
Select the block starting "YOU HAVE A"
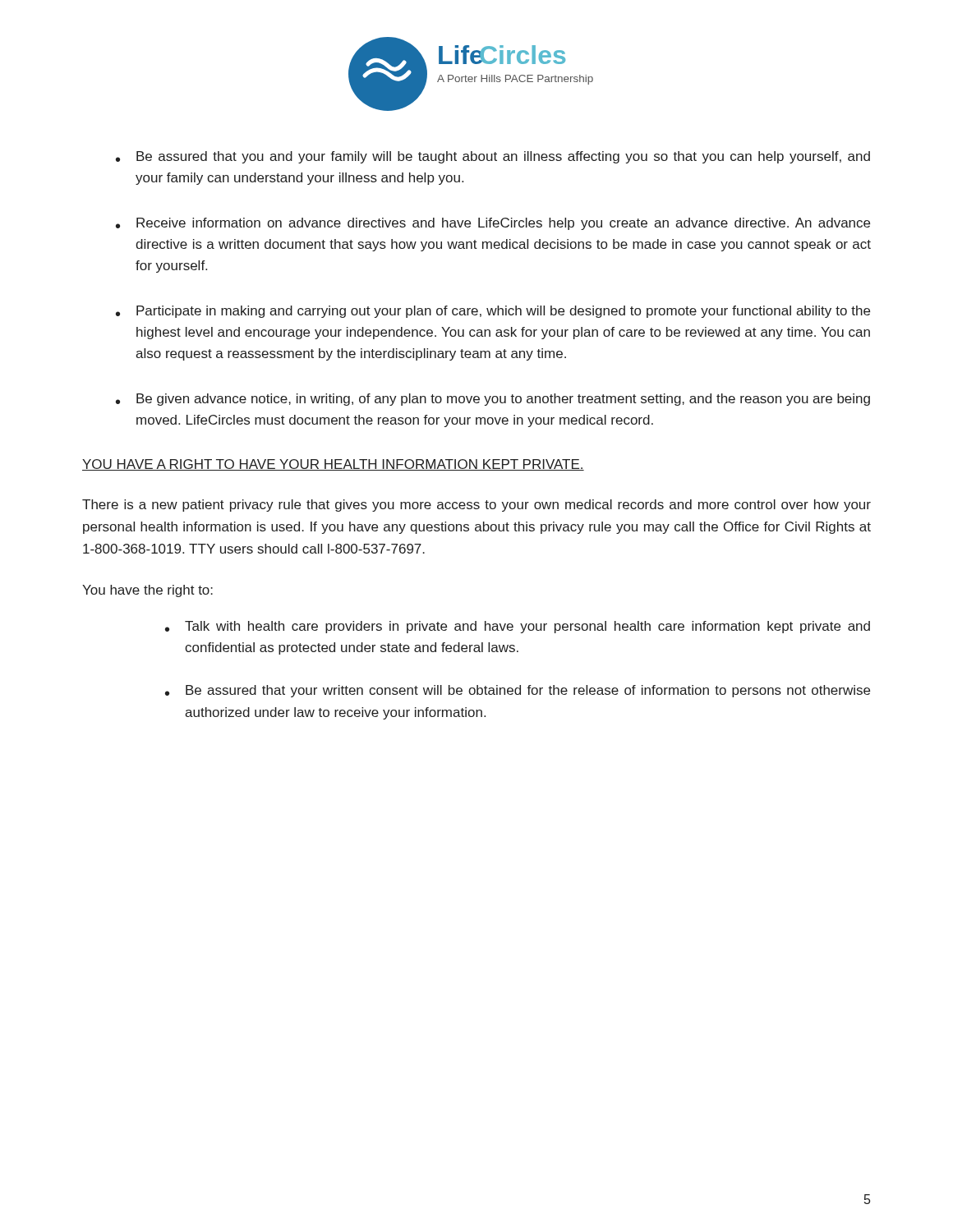point(333,465)
